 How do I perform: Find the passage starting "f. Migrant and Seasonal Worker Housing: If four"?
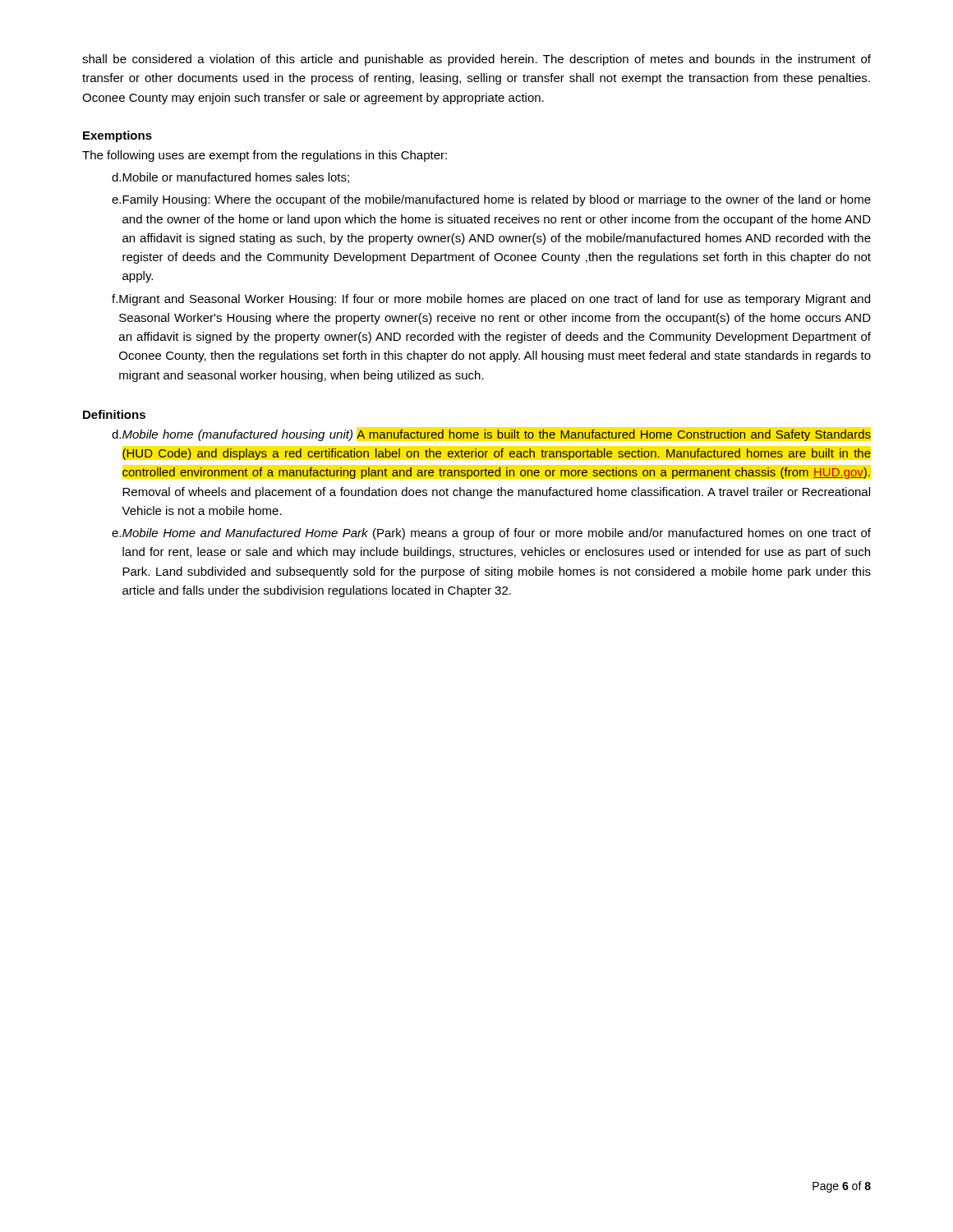pos(476,336)
